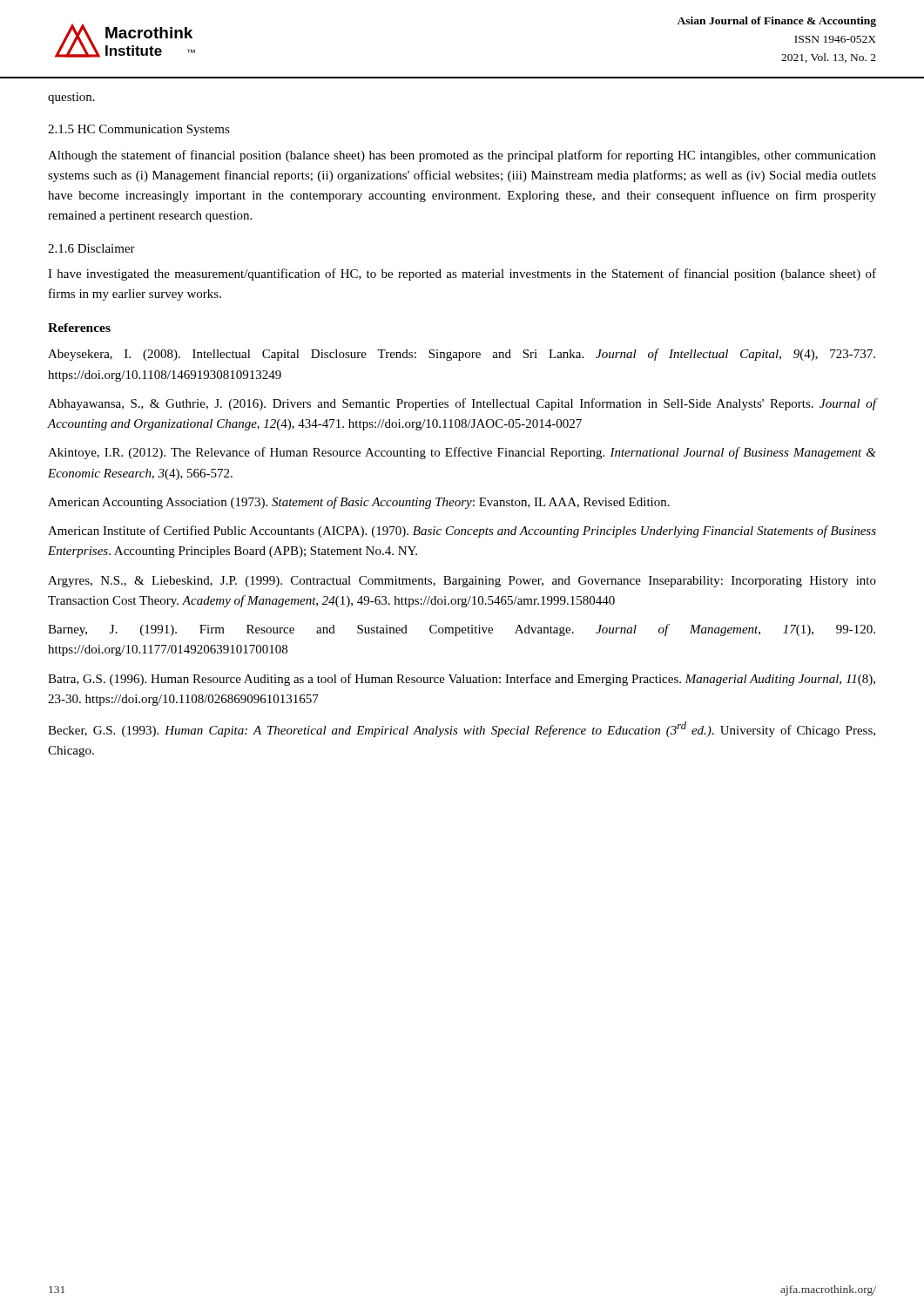Select the passage starting "I have investigated the measurement/quantification of HC,"
The width and height of the screenshot is (924, 1307).
[x=462, y=283]
